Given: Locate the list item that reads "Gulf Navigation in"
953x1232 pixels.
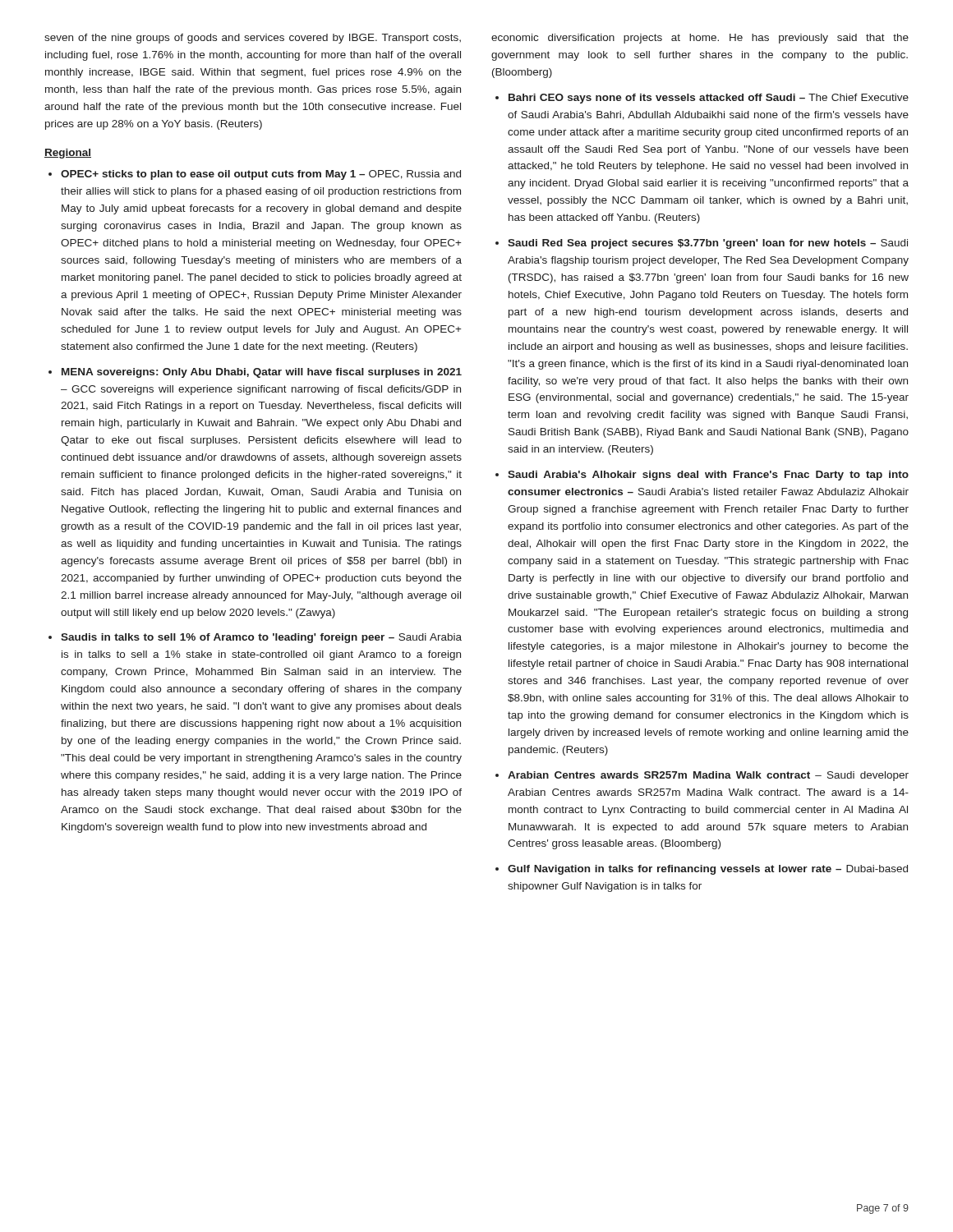Looking at the screenshot, I should coord(708,878).
